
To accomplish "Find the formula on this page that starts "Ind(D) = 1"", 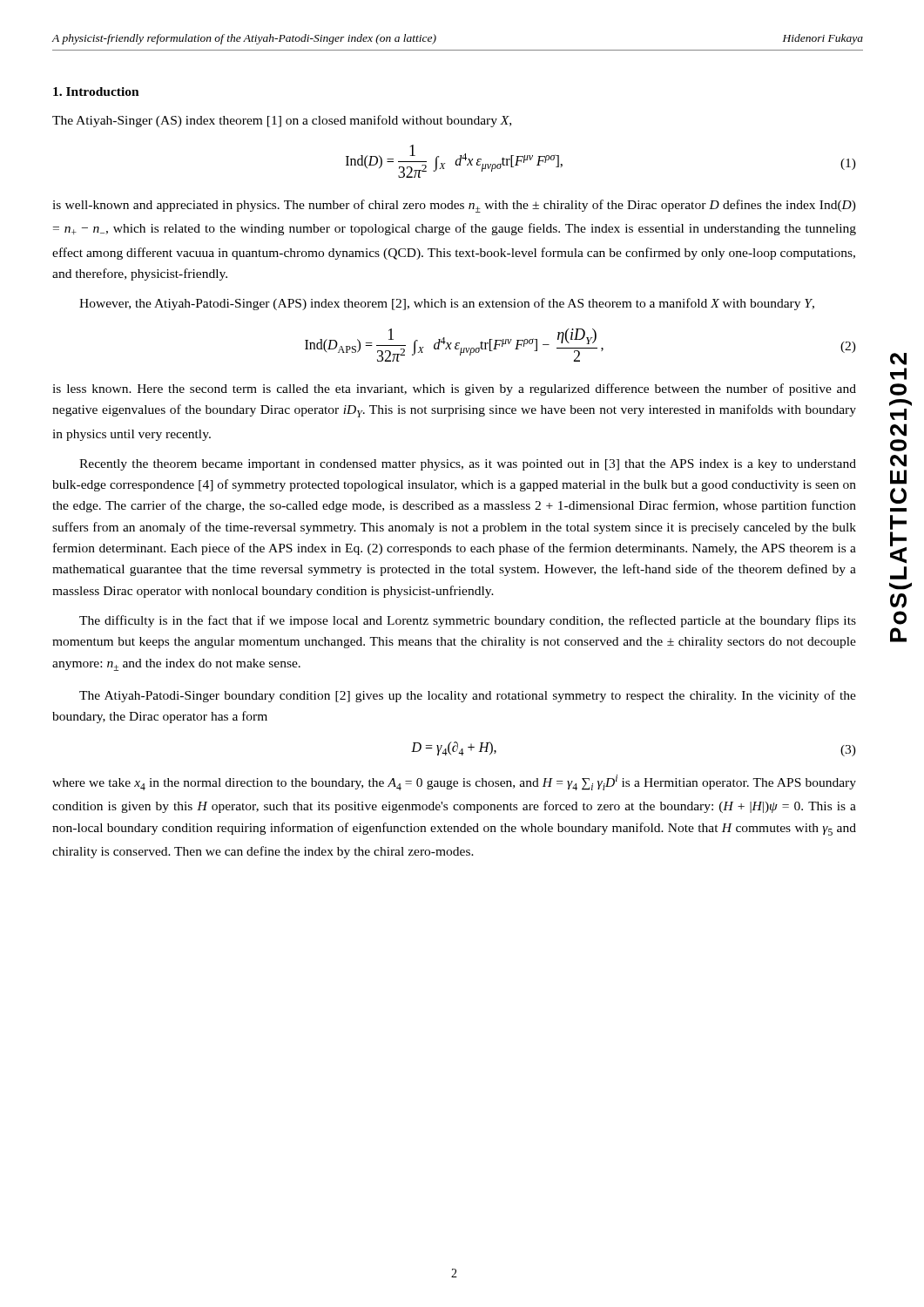I will (x=437, y=161).
